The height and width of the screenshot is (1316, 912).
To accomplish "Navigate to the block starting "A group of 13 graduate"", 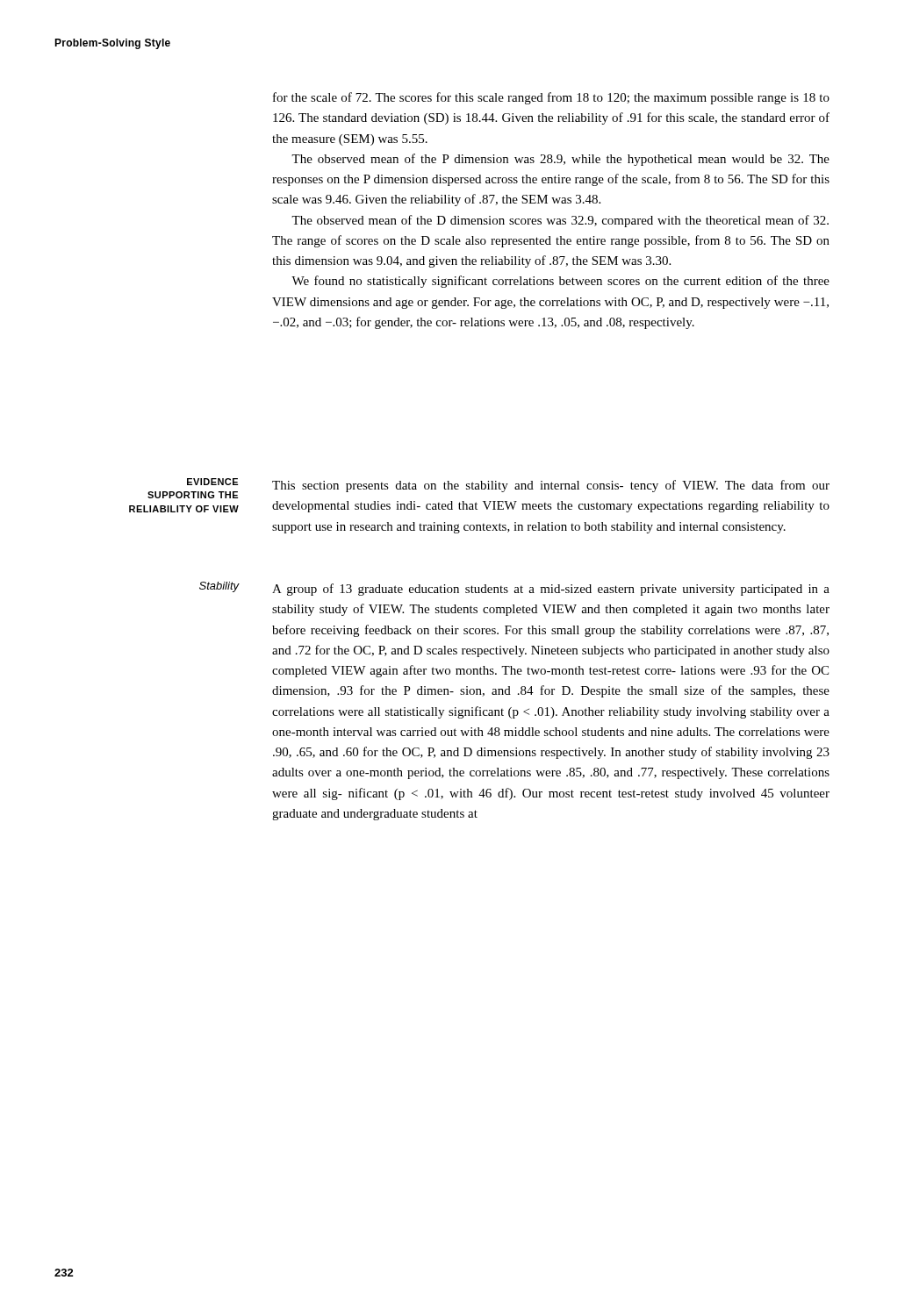I will pos(551,701).
